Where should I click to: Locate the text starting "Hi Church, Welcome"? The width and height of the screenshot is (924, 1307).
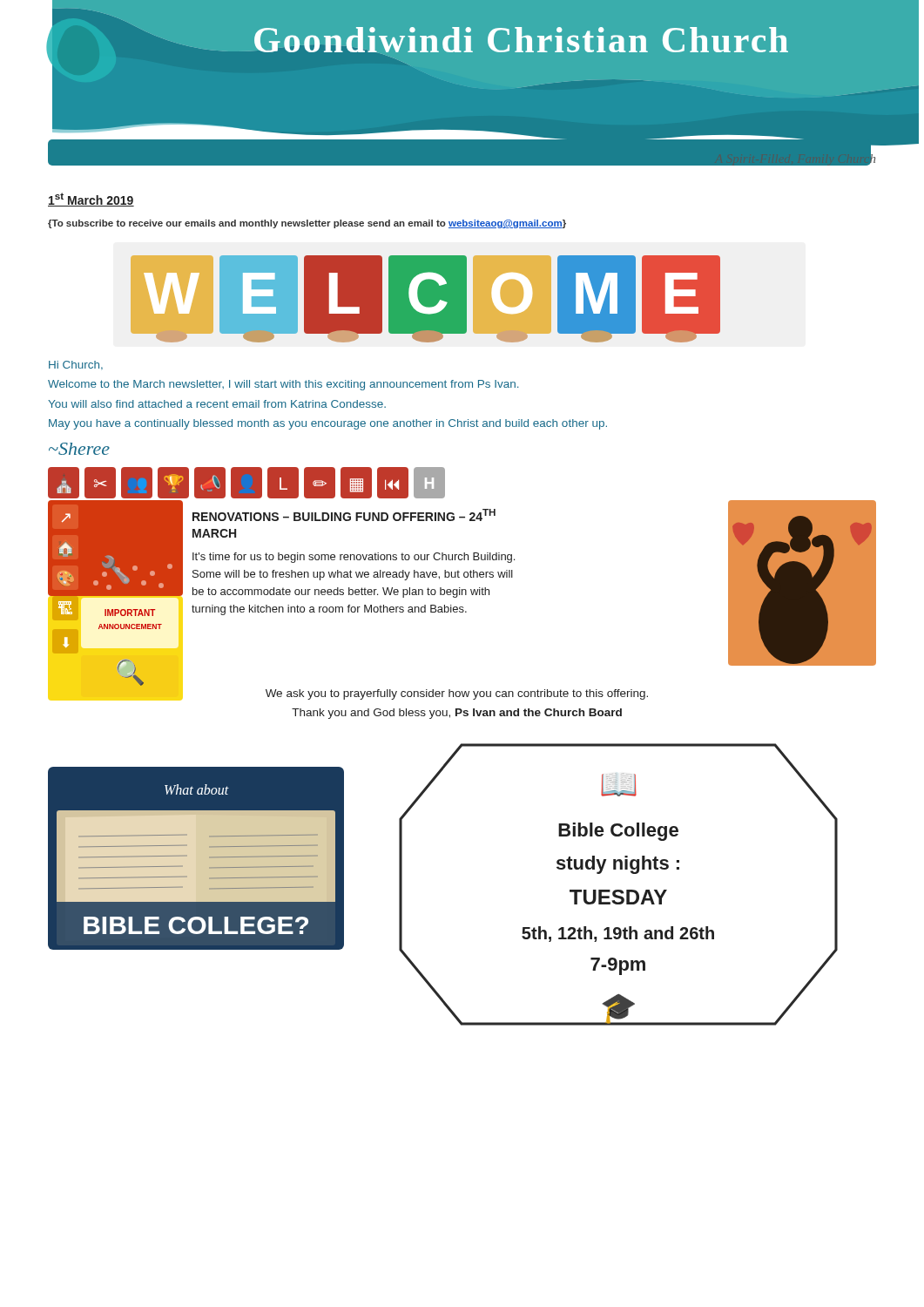[x=328, y=409]
